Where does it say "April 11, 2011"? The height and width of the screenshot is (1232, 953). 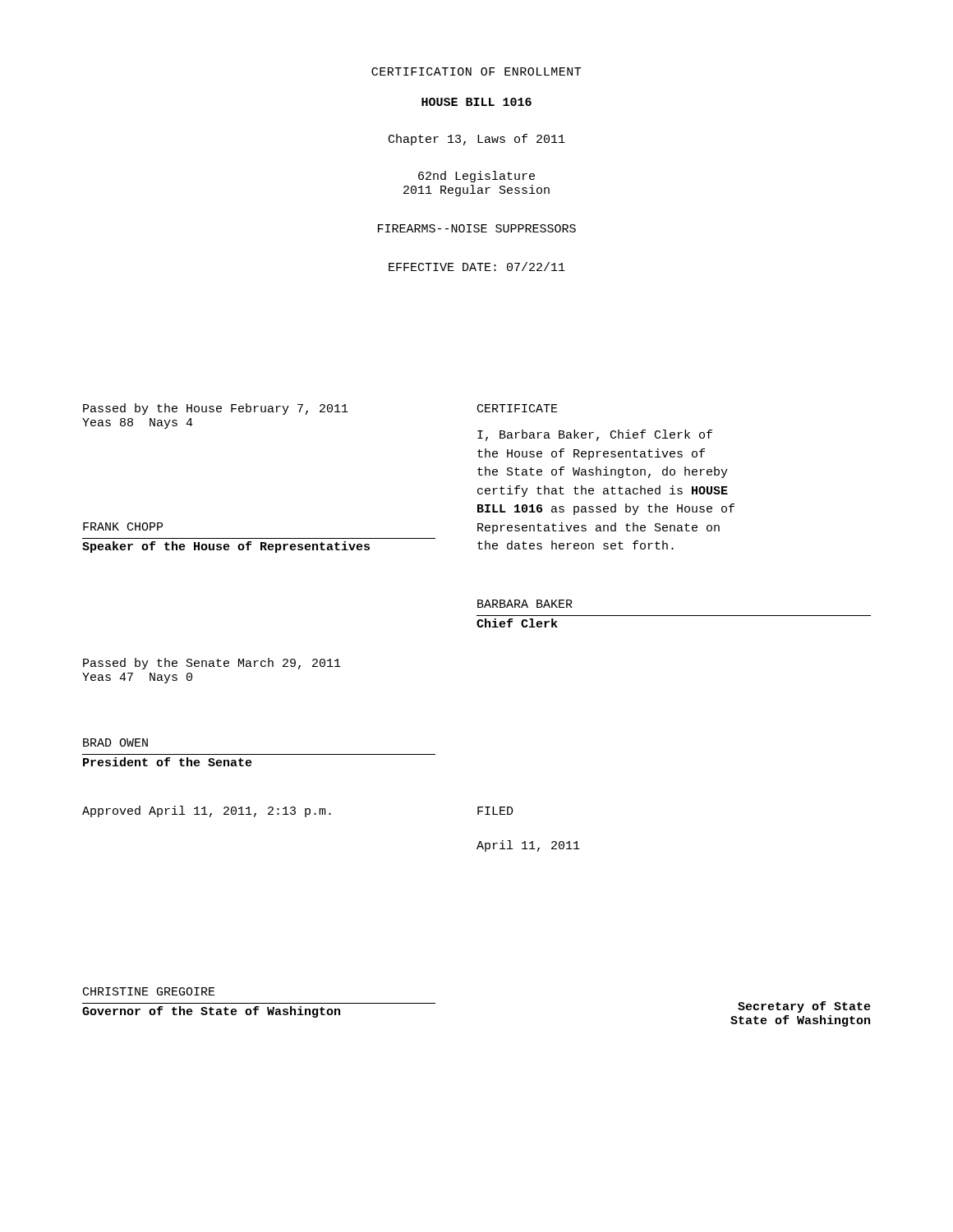[528, 846]
